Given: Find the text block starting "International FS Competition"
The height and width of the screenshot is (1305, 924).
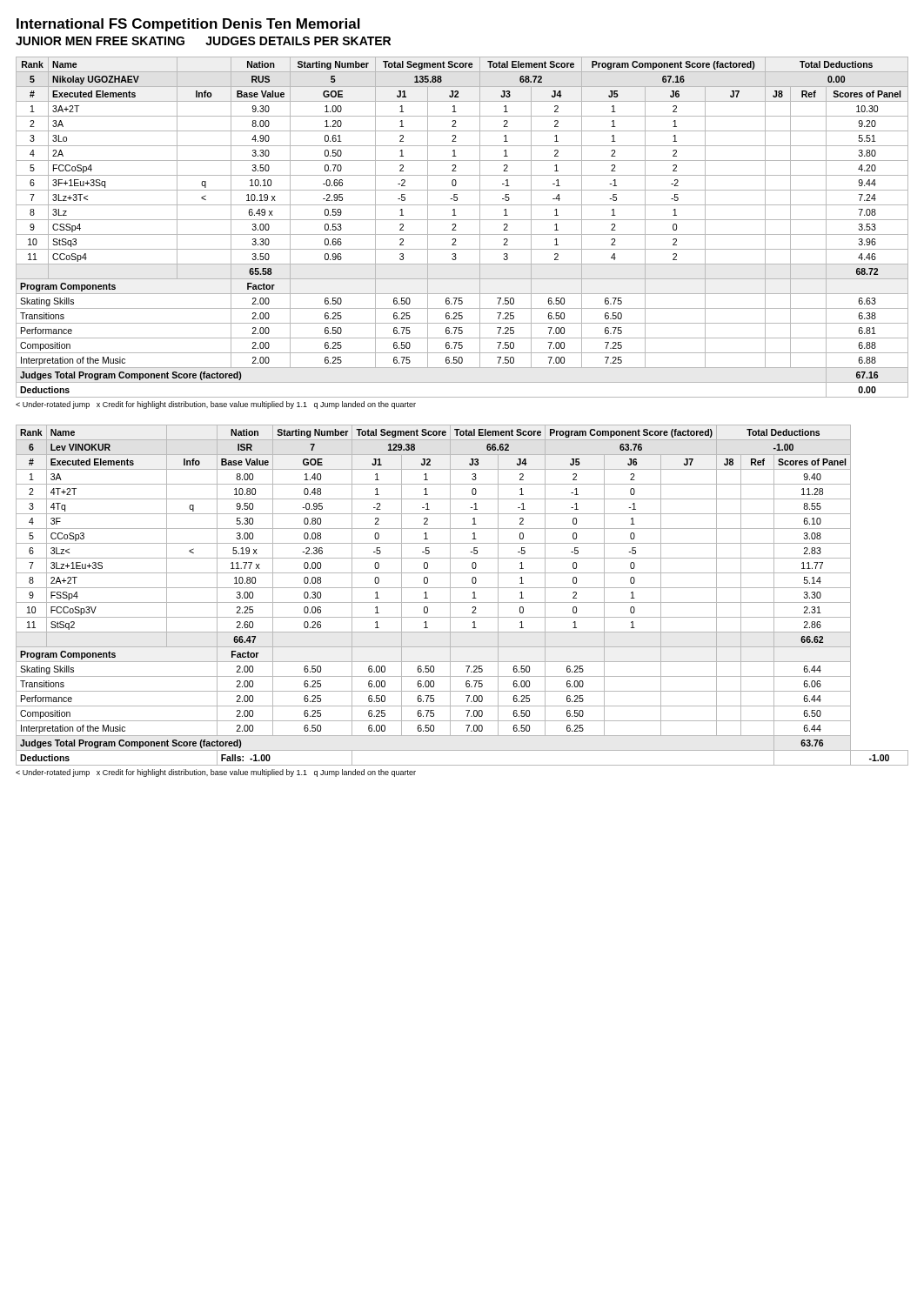Looking at the screenshot, I should coord(188,24).
